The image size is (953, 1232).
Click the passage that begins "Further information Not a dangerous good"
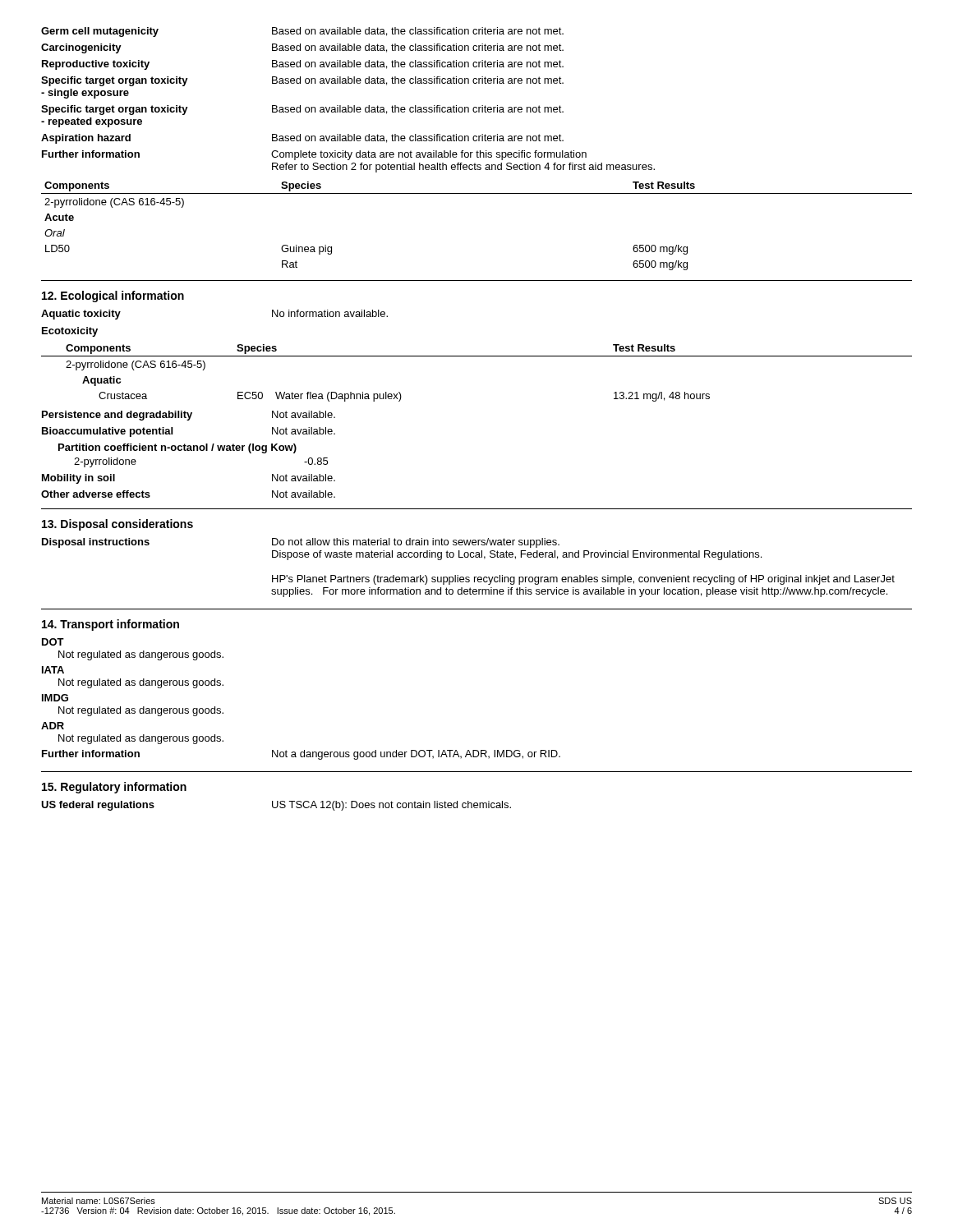click(476, 754)
